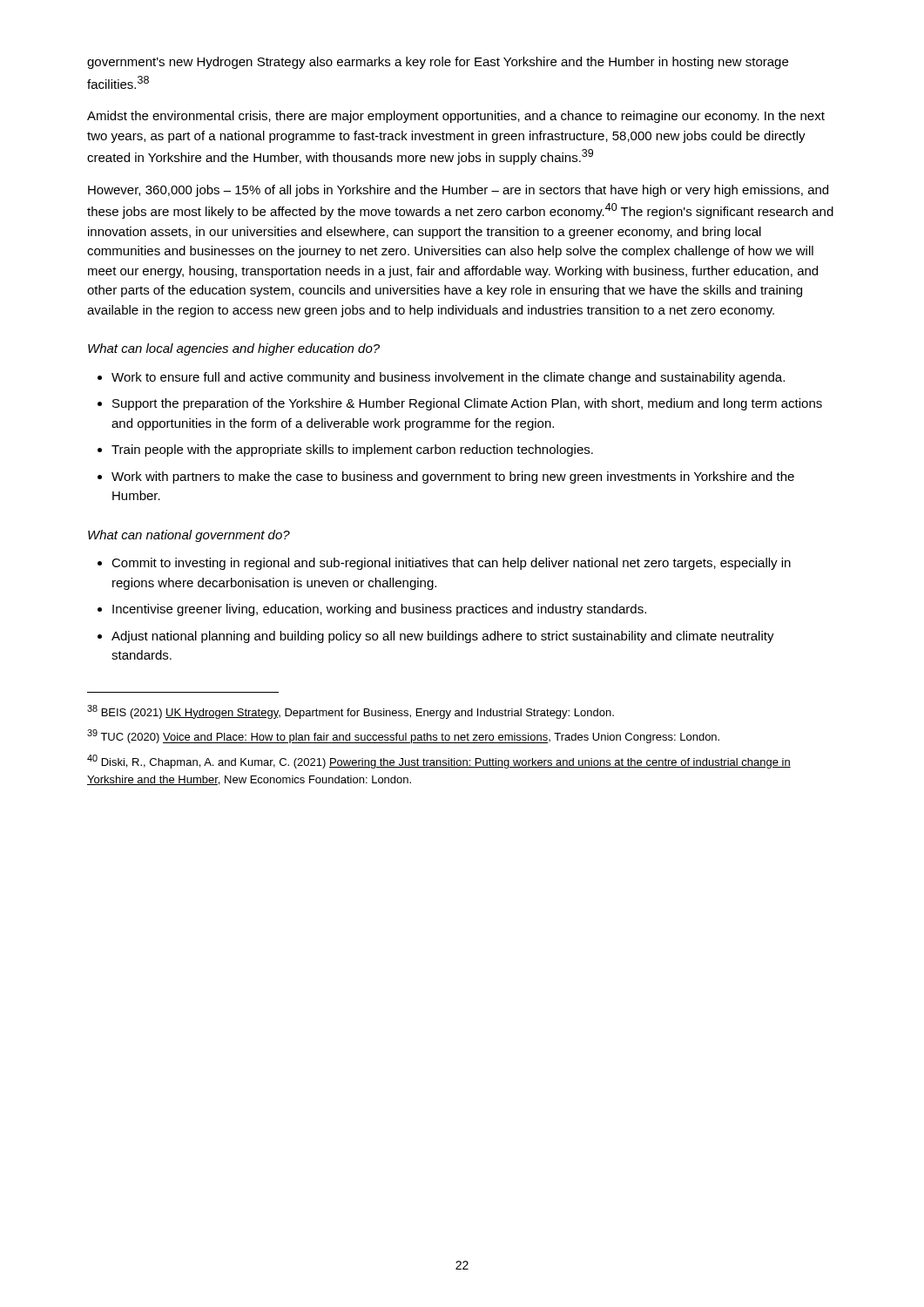Navigate to the text block starting "40 Diski, R., Chapman, A. and"
The height and width of the screenshot is (1307, 924).
pyautogui.click(x=439, y=769)
